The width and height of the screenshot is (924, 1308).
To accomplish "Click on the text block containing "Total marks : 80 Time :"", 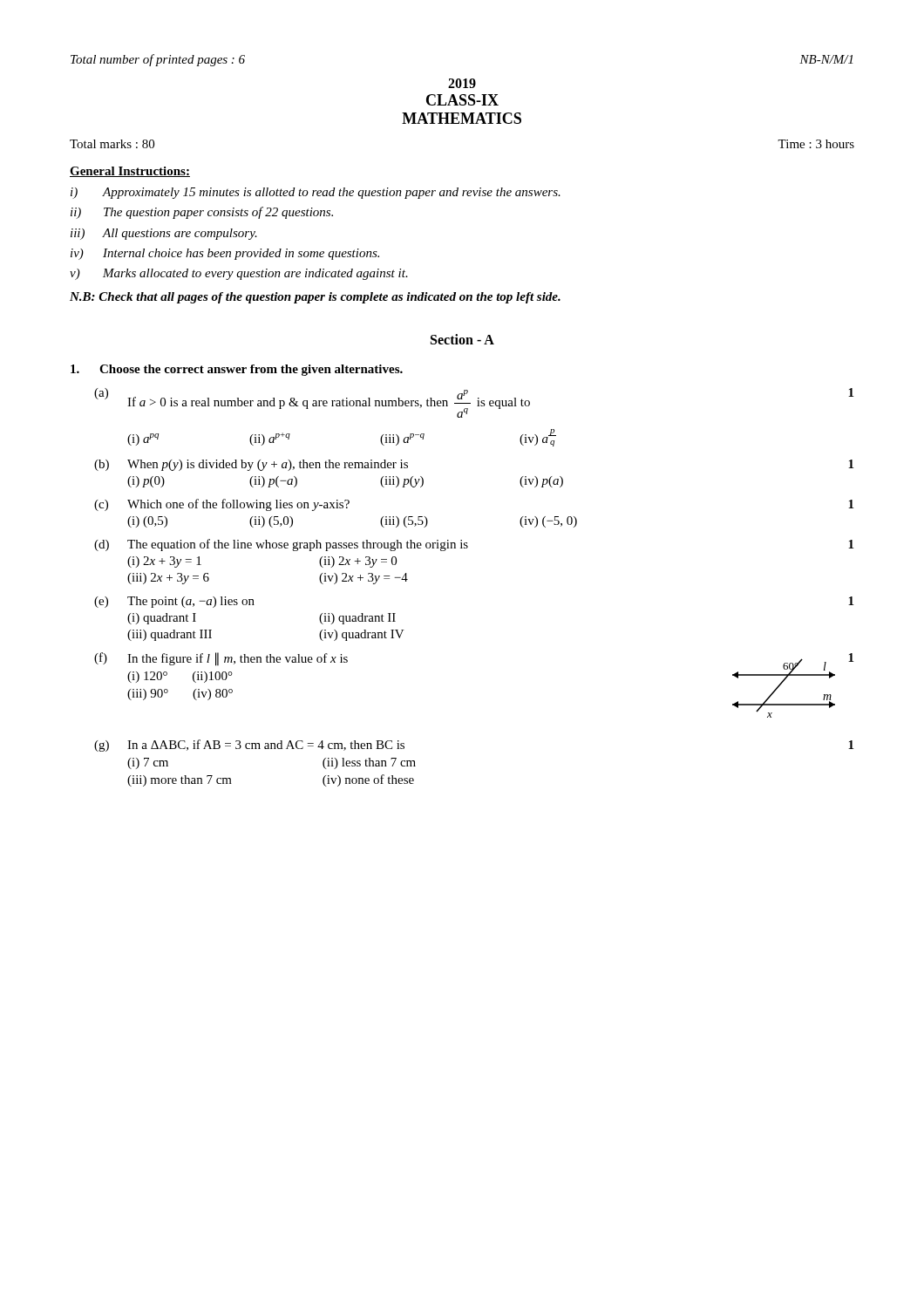I will (x=114, y=143).
